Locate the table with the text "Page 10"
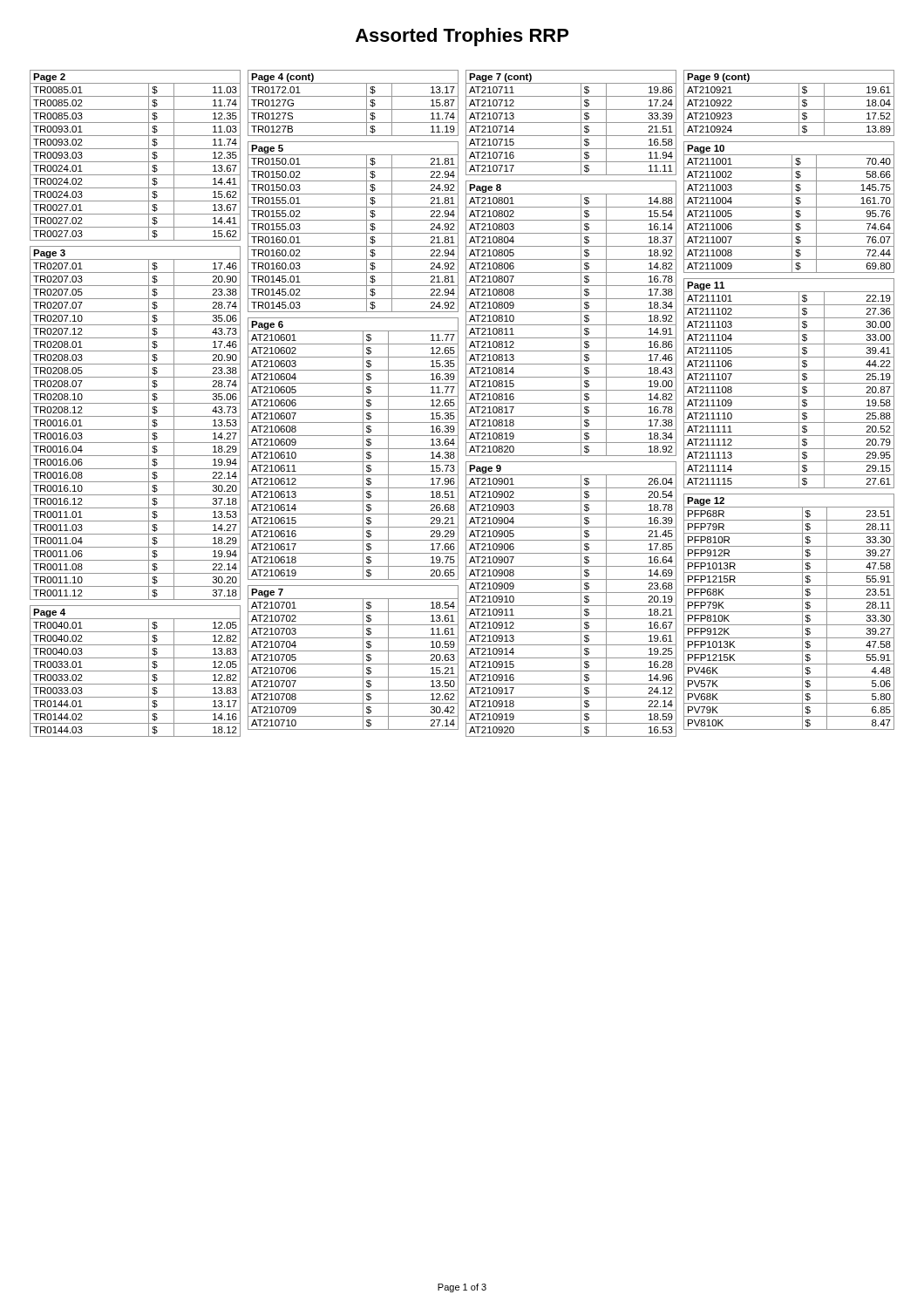 [x=789, y=207]
